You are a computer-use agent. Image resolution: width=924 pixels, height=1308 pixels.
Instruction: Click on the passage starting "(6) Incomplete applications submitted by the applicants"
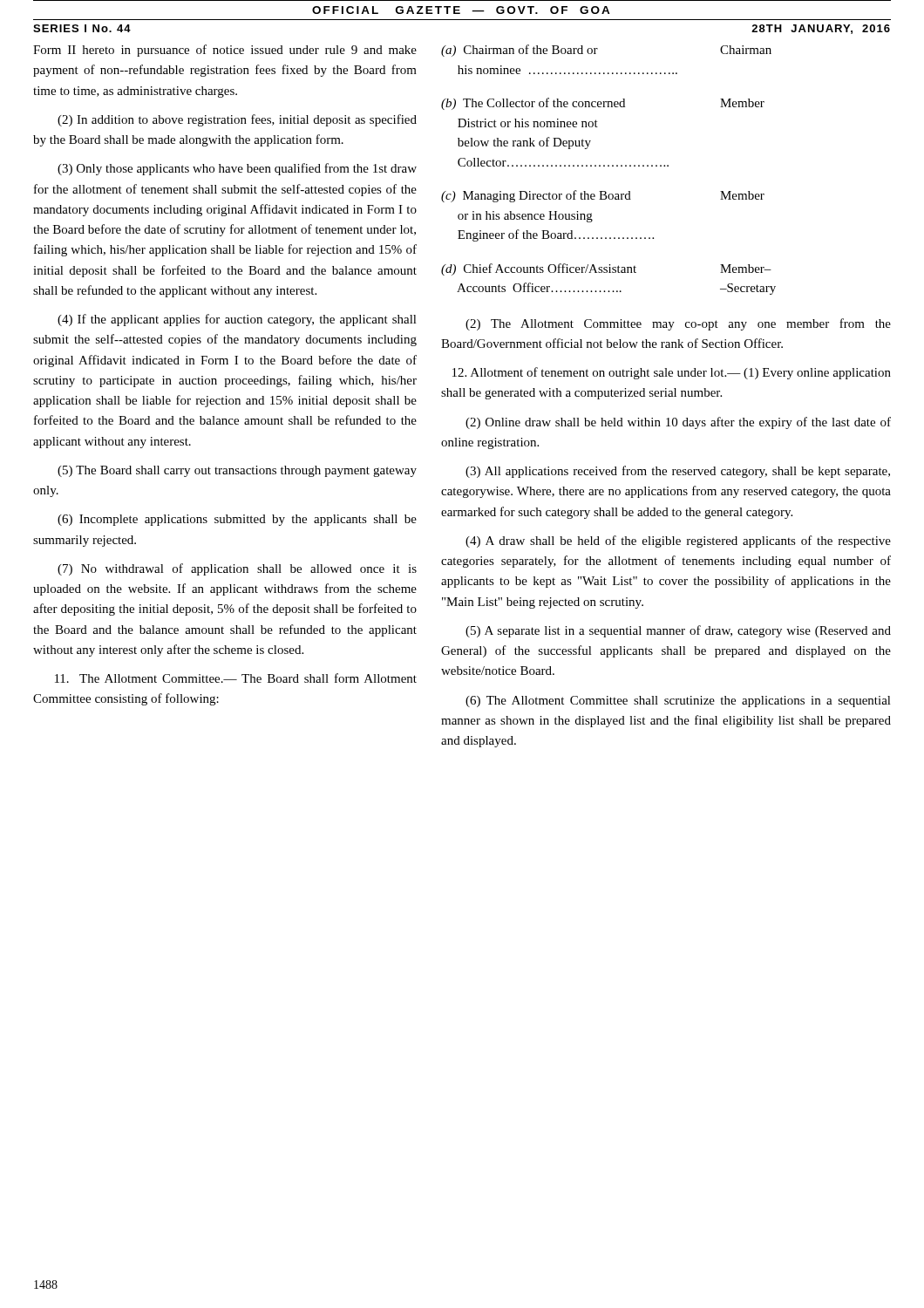[225, 529]
